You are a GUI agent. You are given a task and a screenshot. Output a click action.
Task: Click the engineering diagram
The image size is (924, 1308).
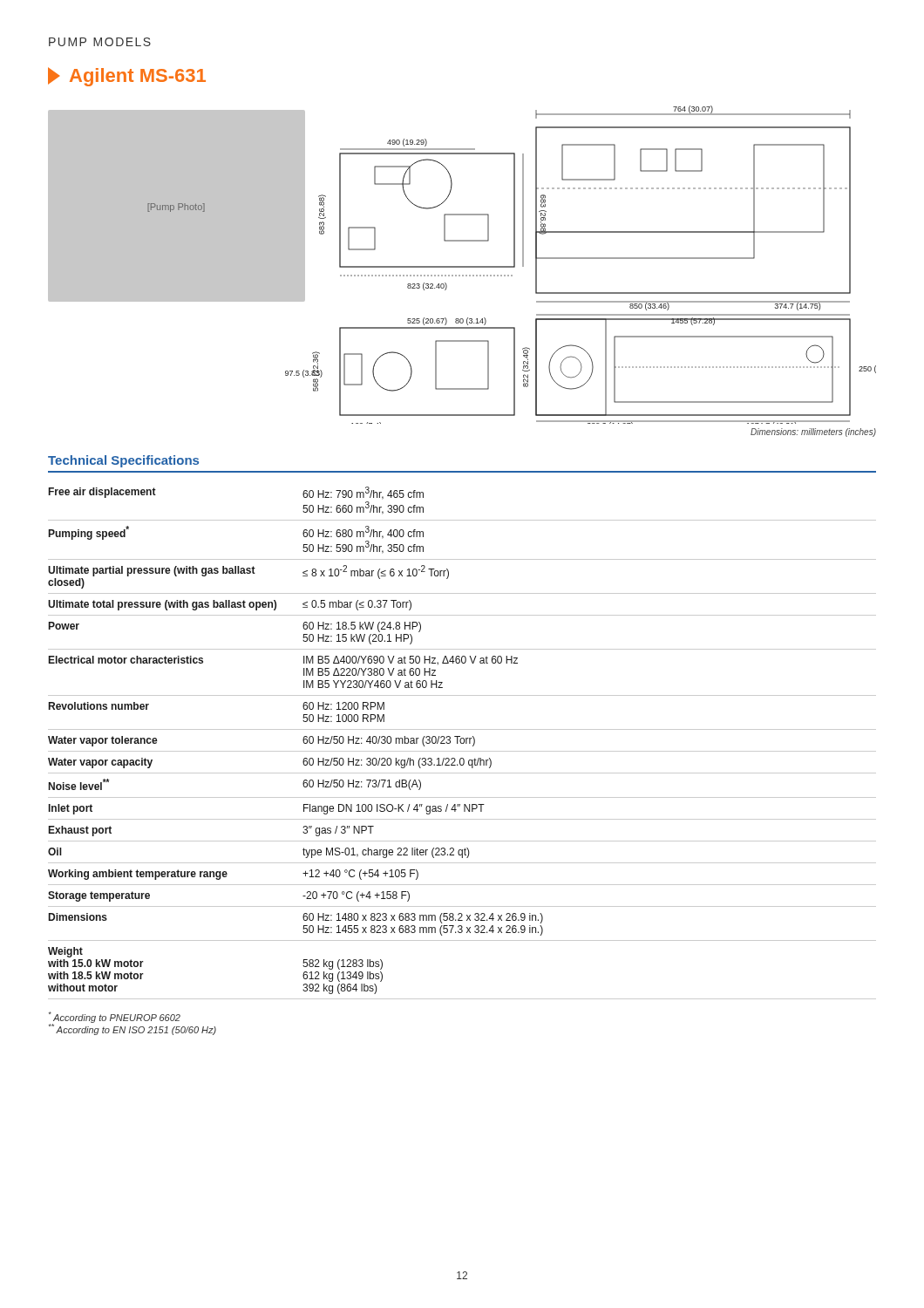[462, 262]
